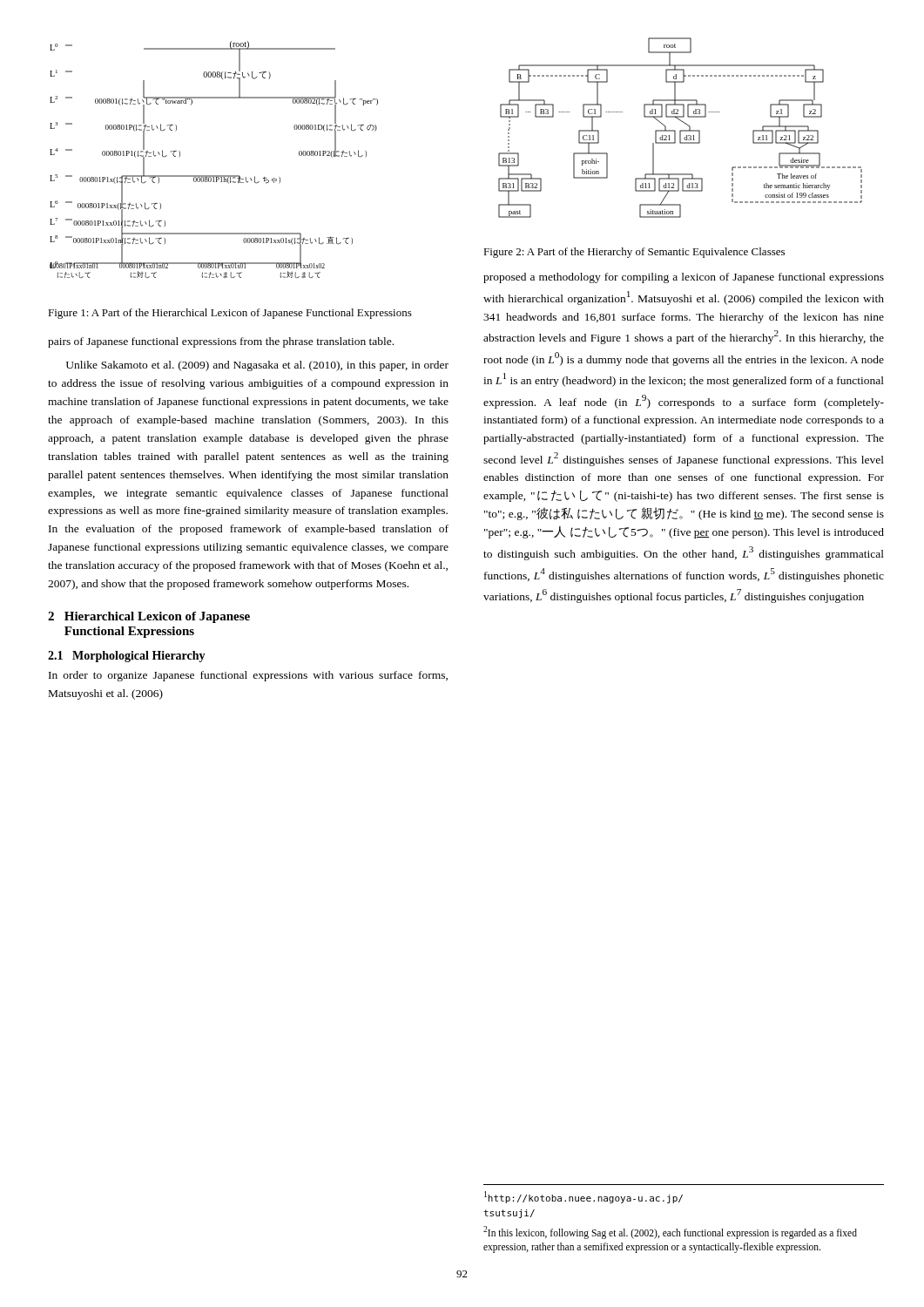Select the section header that reads "2.1 Morphological Hierarchy"
The image size is (924, 1307).
(x=126, y=656)
